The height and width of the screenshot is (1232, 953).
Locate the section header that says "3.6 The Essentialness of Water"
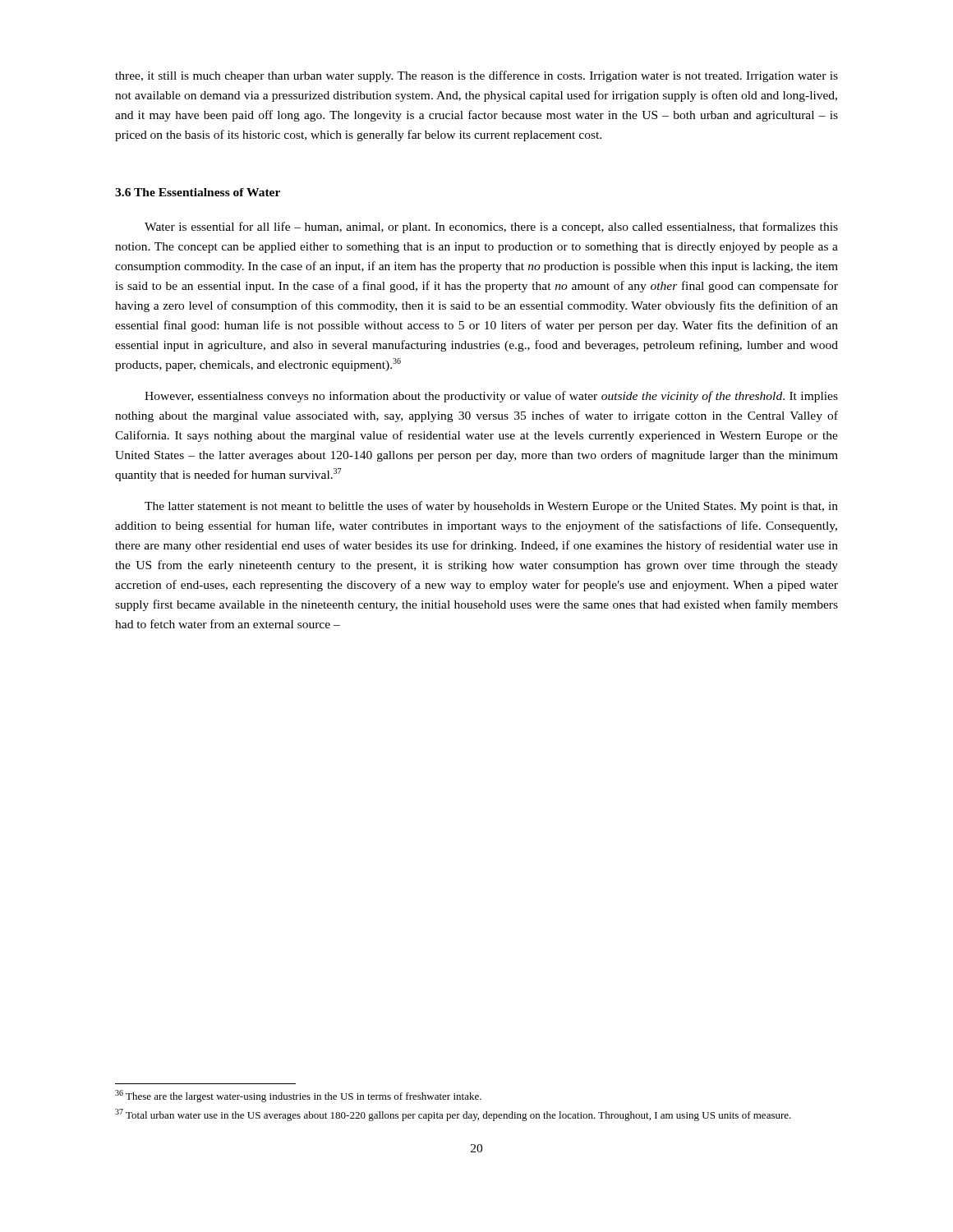click(x=198, y=192)
